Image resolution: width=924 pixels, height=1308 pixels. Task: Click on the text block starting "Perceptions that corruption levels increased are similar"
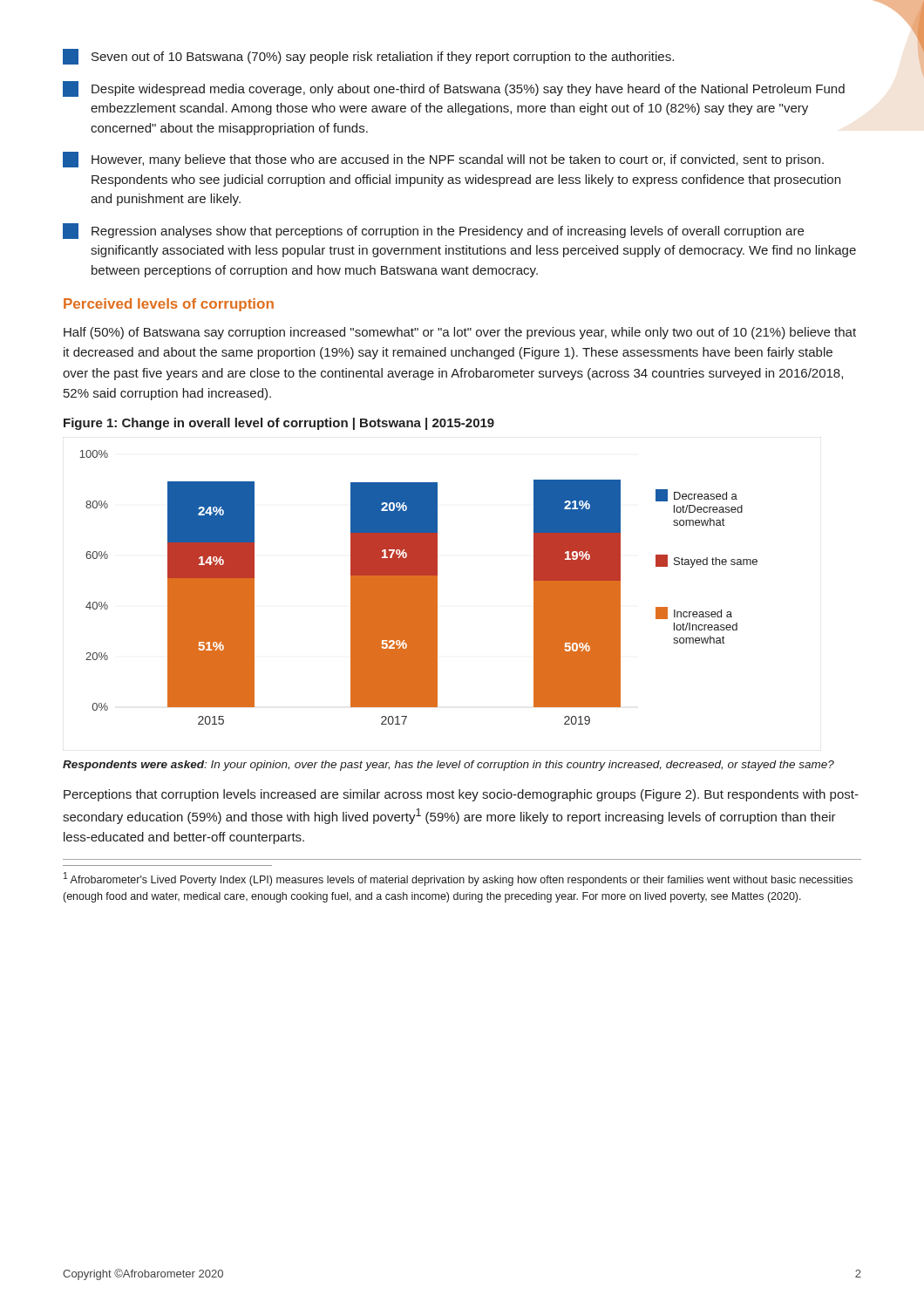pos(461,815)
